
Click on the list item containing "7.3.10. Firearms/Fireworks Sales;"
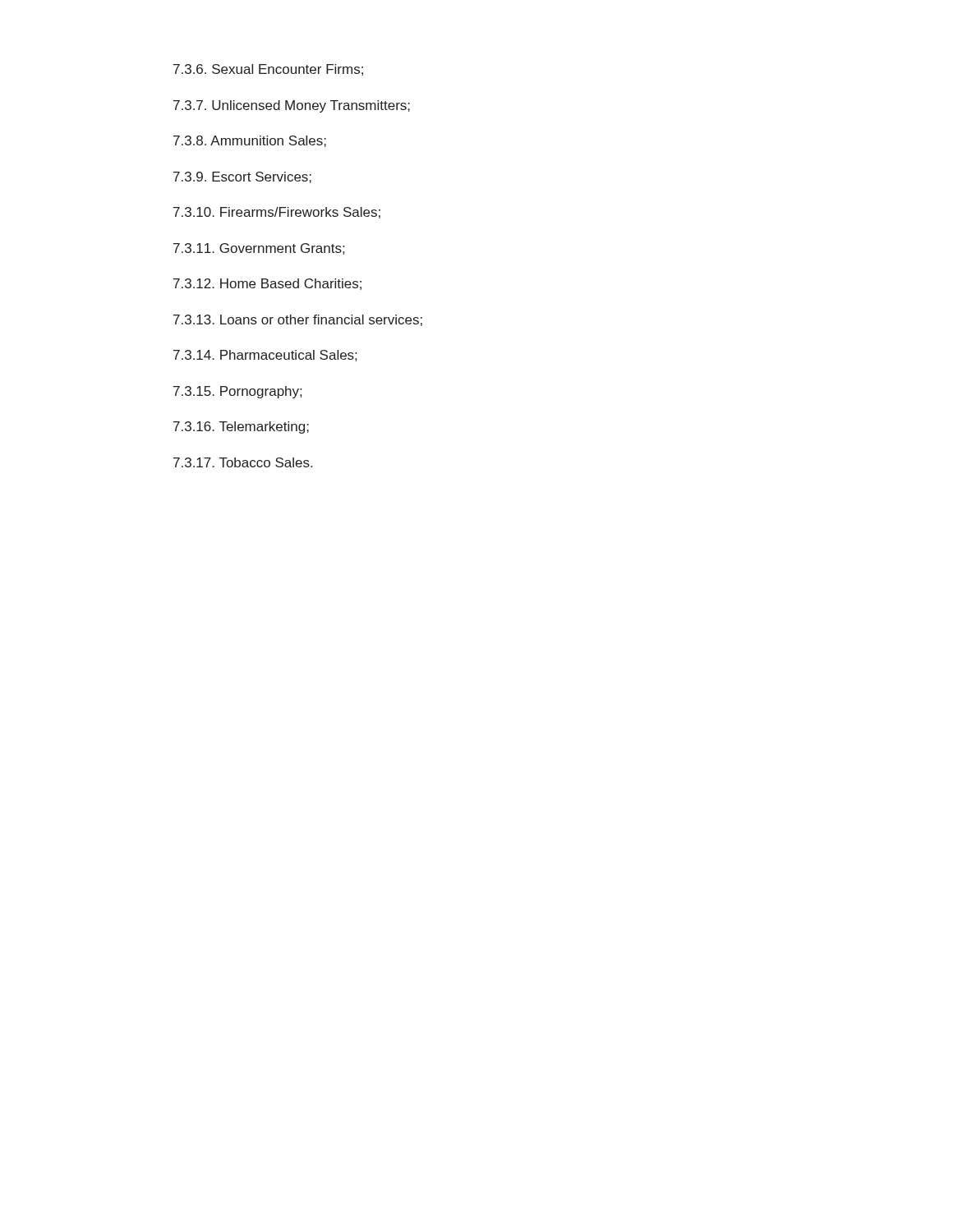coord(277,212)
